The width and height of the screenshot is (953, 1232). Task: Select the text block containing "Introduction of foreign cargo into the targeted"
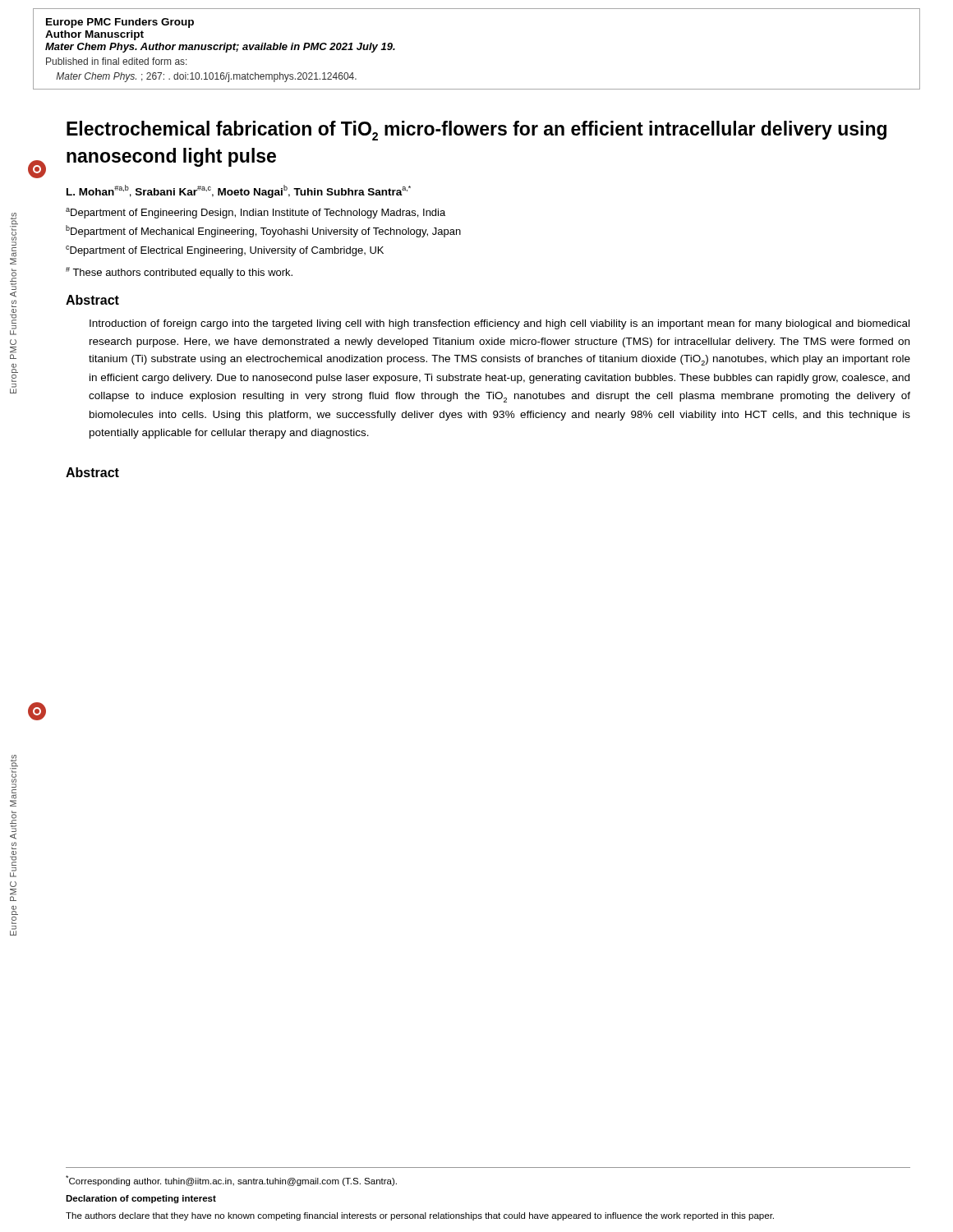[500, 378]
